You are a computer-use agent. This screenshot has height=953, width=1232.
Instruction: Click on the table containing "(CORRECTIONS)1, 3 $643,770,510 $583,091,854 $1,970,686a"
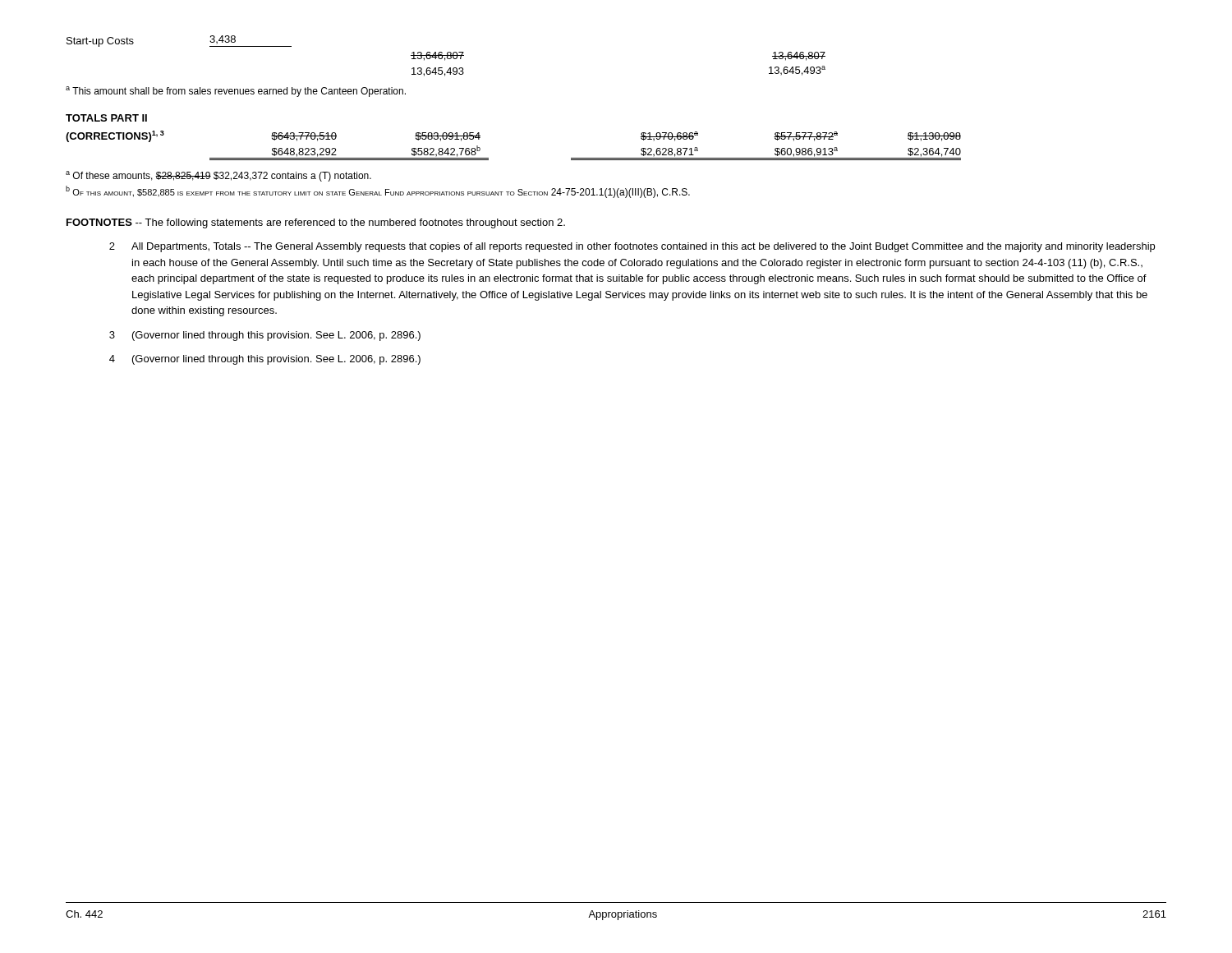tap(616, 145)
